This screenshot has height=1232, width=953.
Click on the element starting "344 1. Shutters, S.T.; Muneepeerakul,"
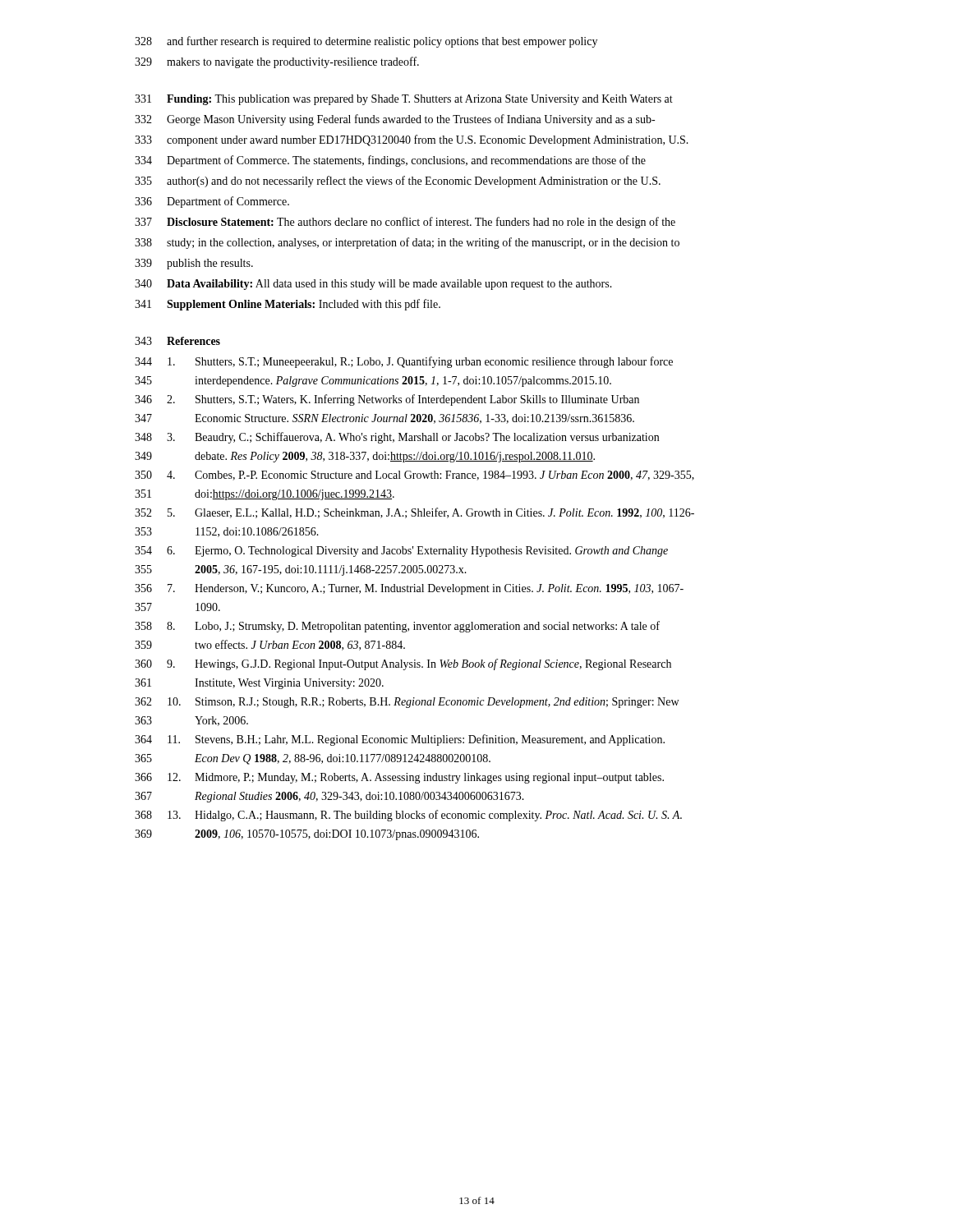[497, 371]
